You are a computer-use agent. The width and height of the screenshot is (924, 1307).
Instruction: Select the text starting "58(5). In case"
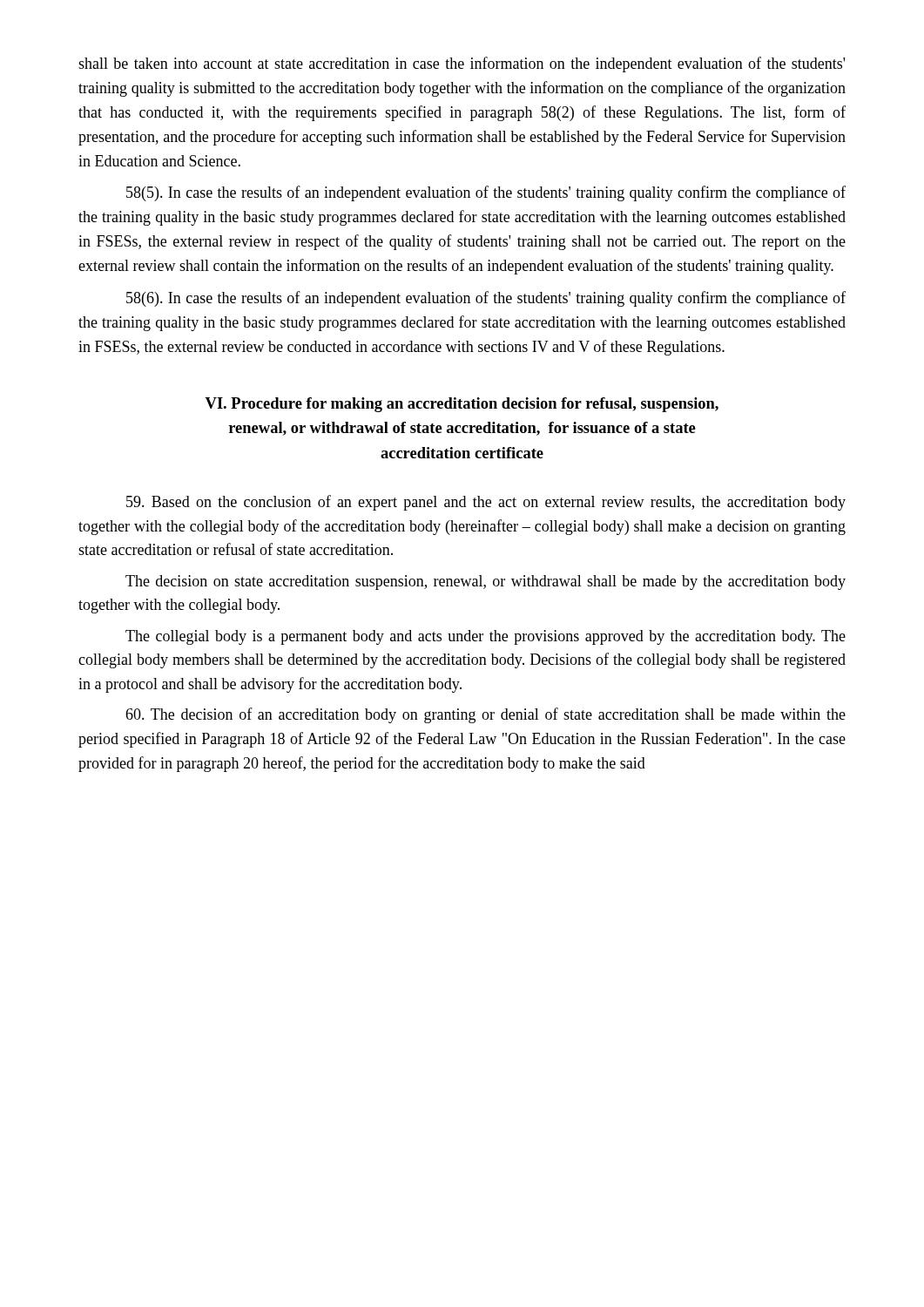(462, 230)
